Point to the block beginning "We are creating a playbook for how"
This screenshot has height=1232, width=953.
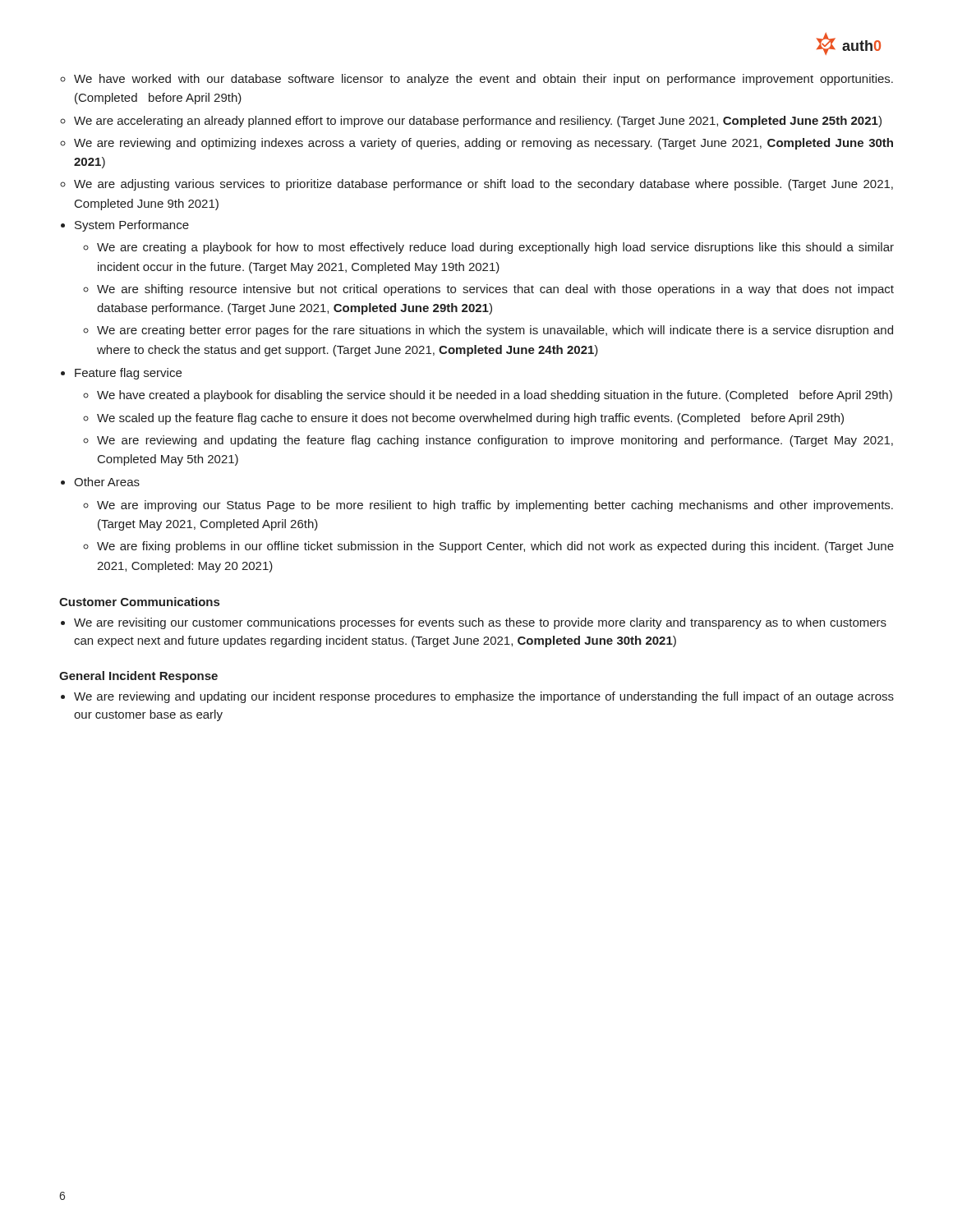click(495, 257)
